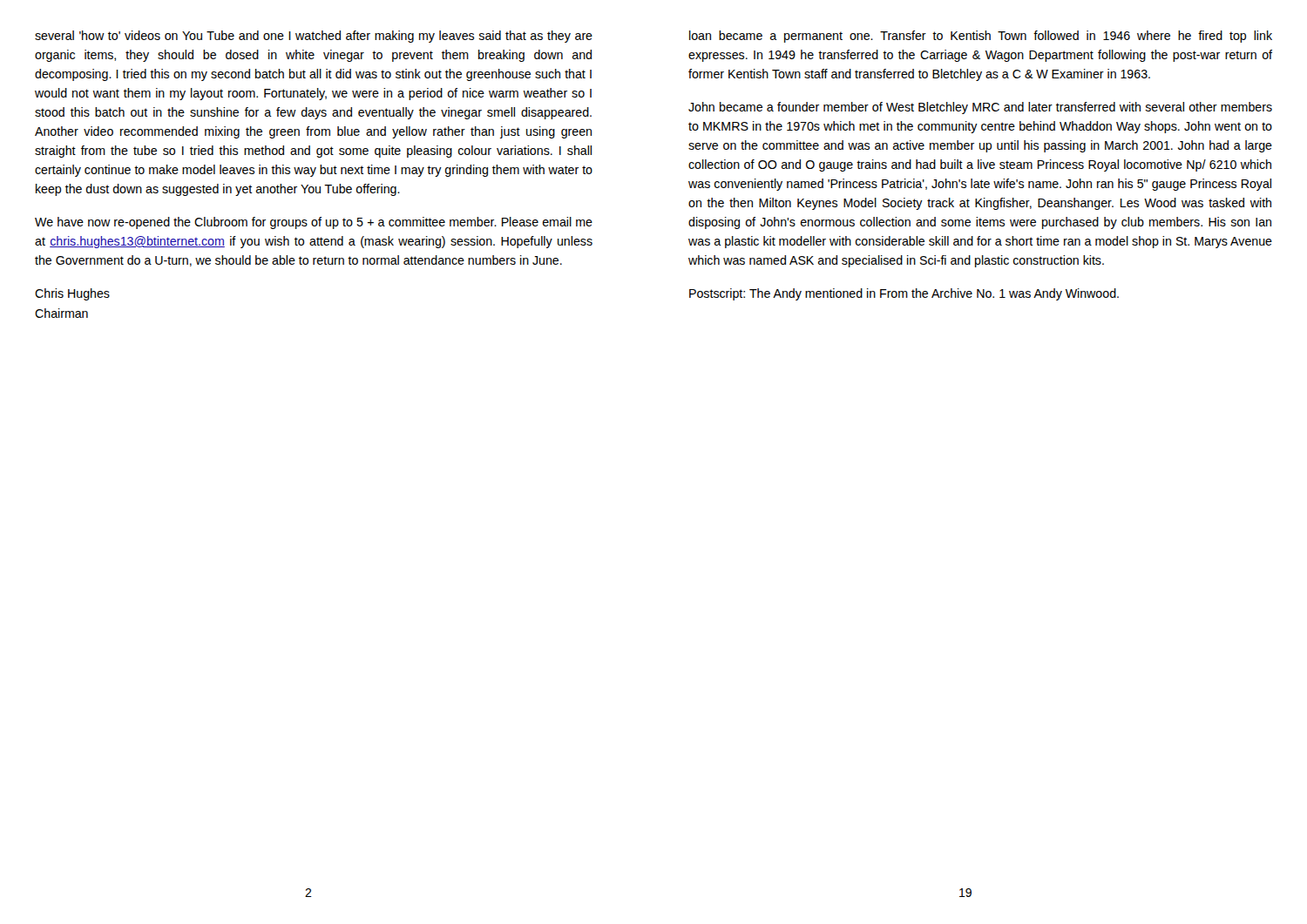
Task: Point to the element starting "We have now re-opened the Clubroom for"
Action: coord(314,241)
